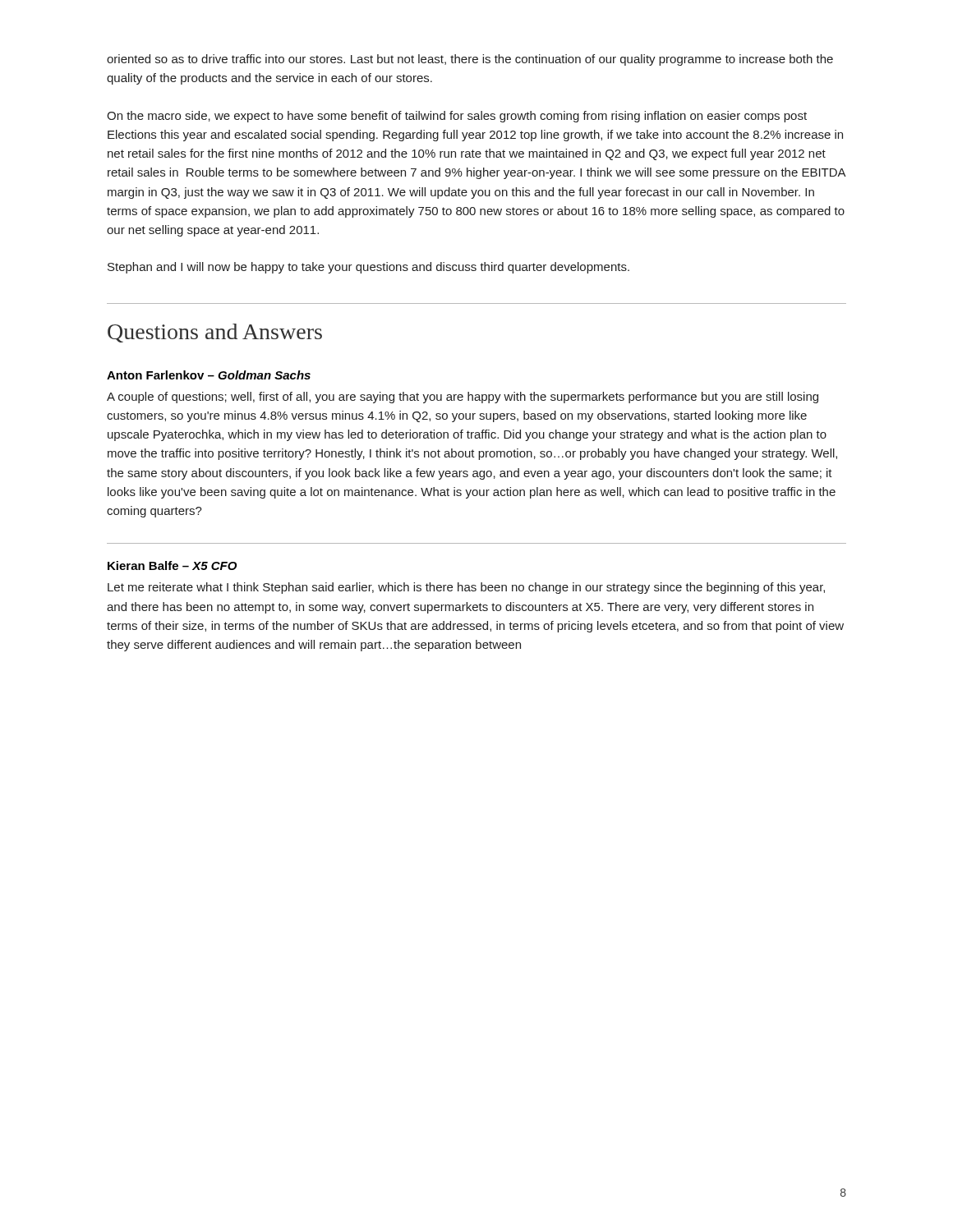The height and width of the screenshot is (1232, 953).
Task: Where is the passage that starts "oriented so as to"?
Action: pos(470,68)
